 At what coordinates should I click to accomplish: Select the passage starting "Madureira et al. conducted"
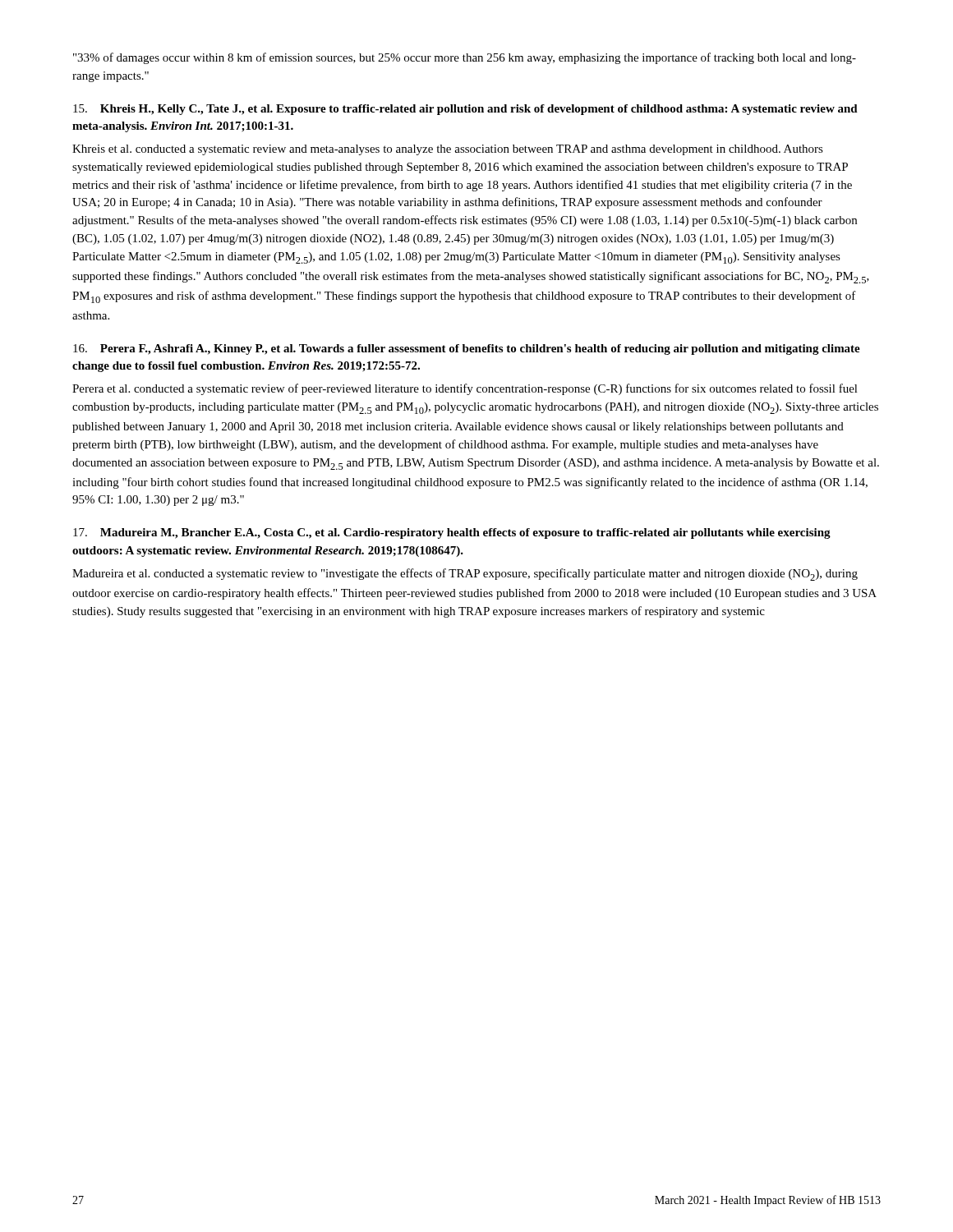474,592
